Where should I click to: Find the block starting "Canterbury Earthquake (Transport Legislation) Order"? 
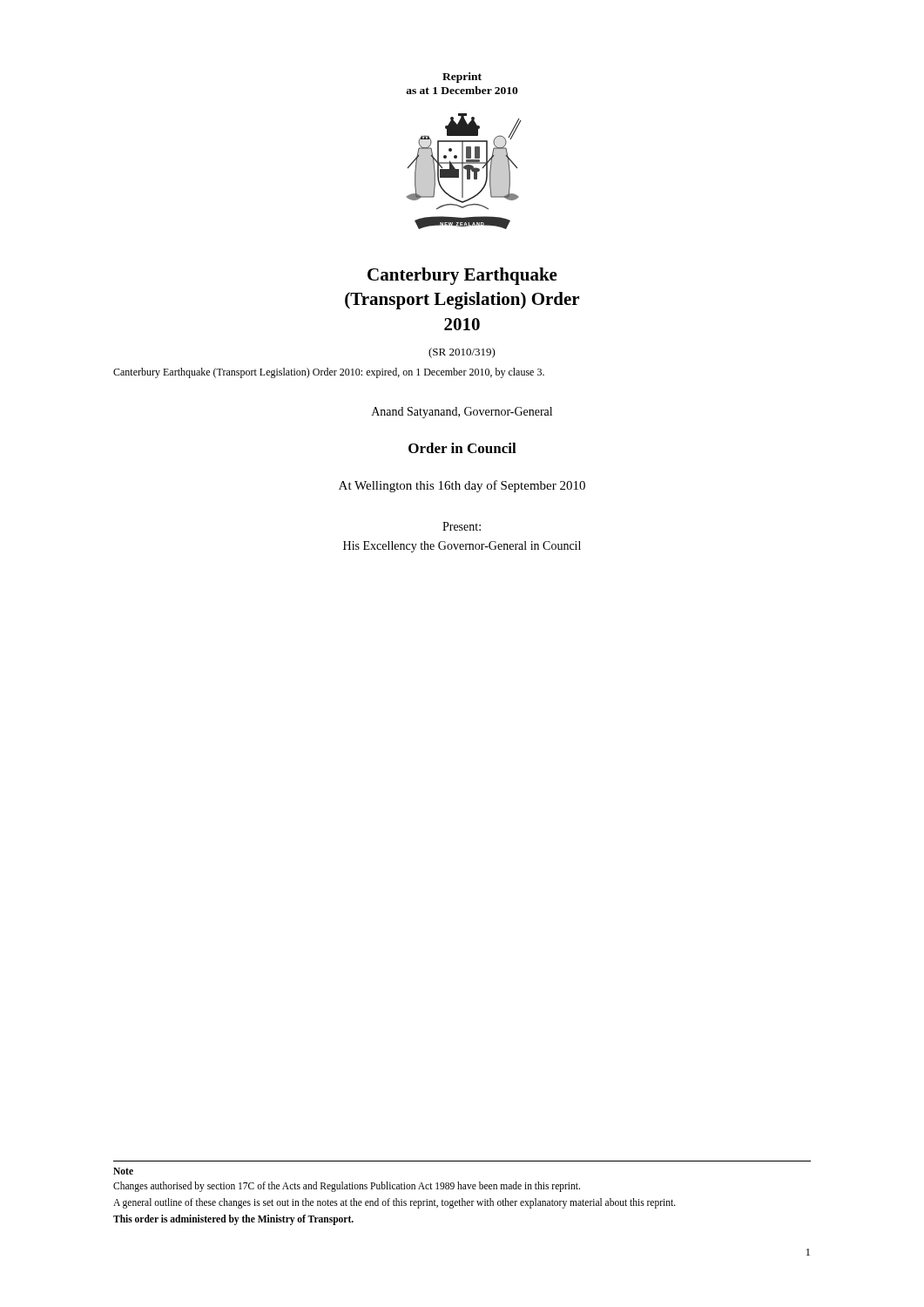click(329, 372)
